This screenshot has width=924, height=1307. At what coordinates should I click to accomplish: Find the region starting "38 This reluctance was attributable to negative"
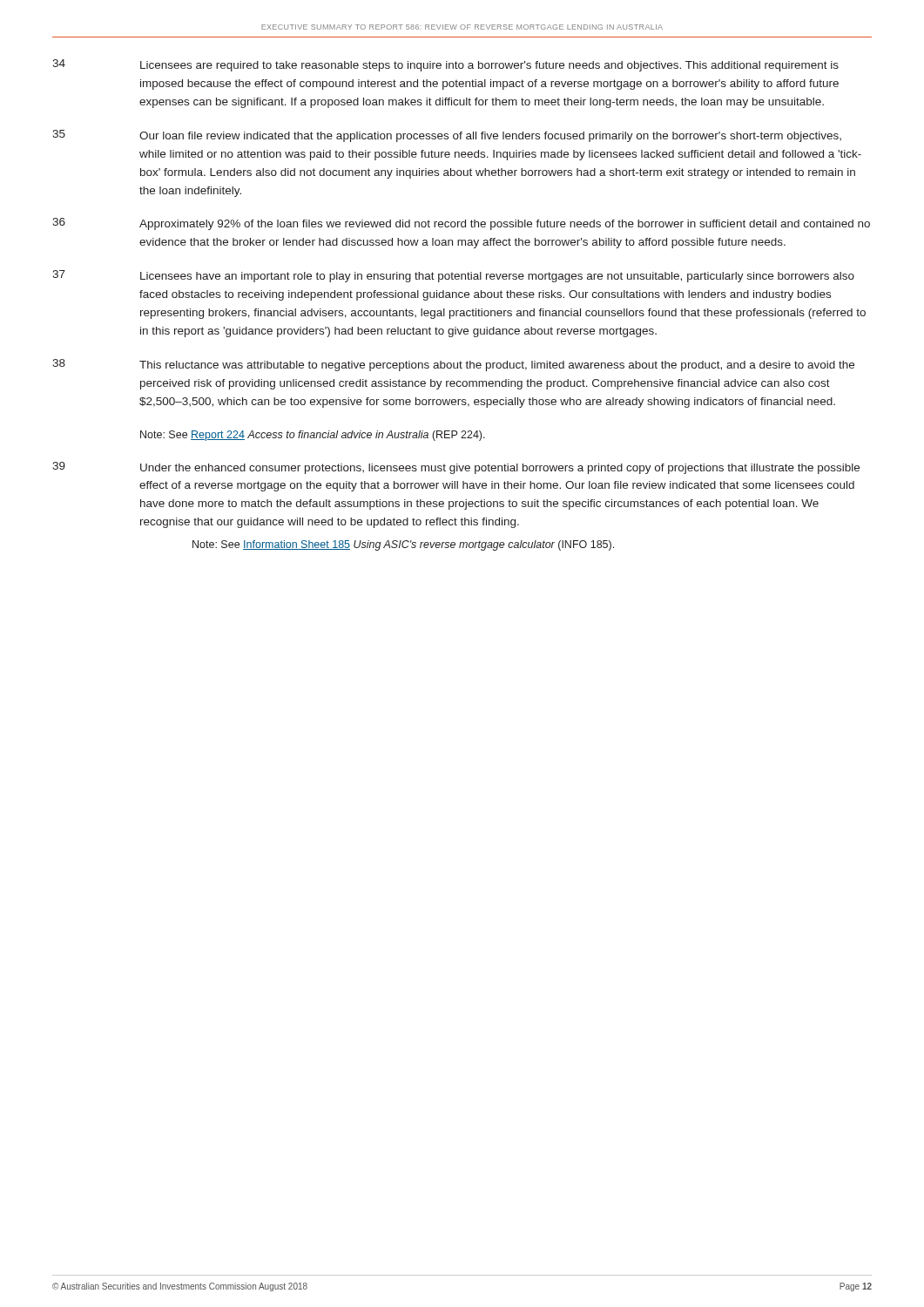462,384
